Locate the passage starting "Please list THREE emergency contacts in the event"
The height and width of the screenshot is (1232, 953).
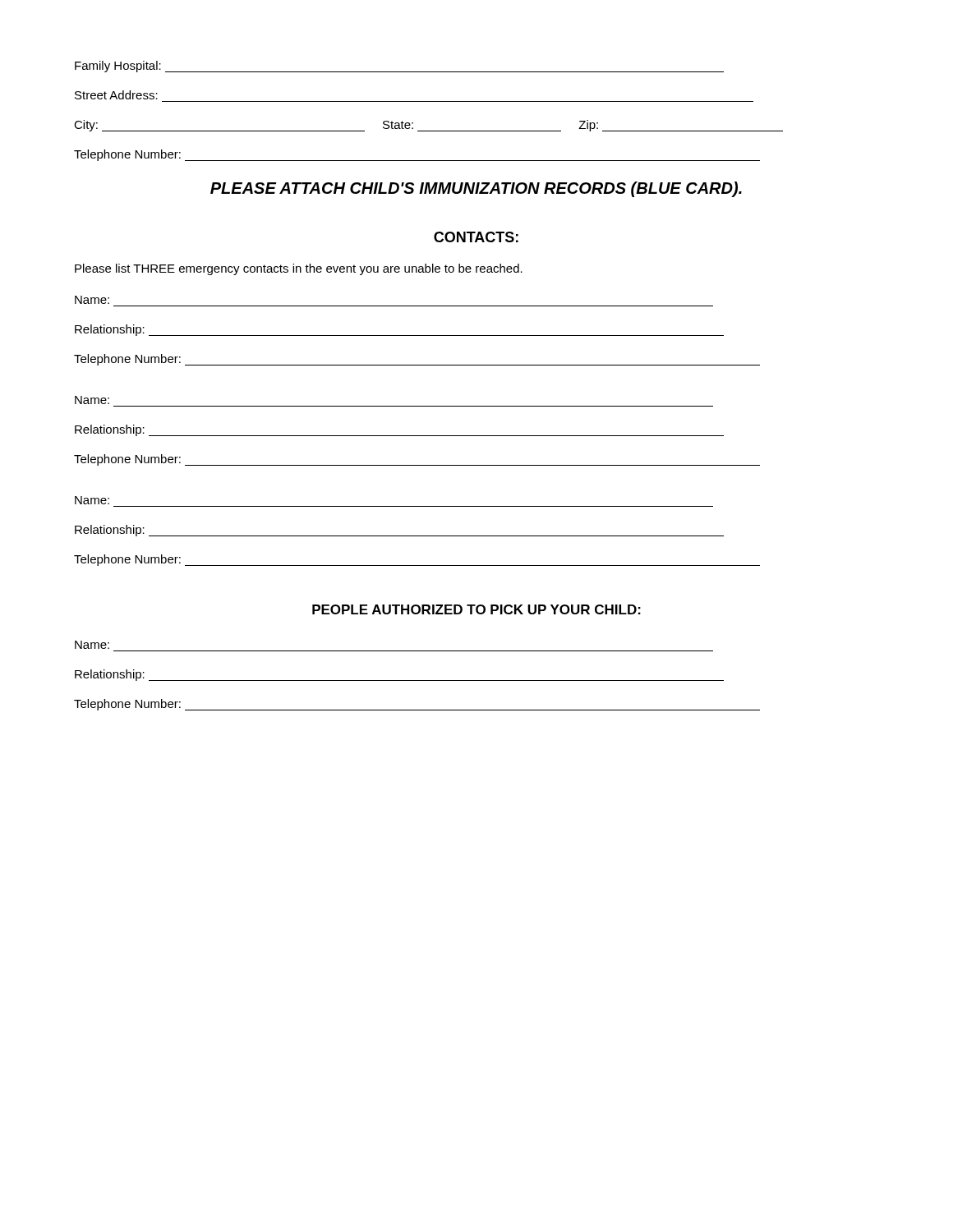tap(299, 268)
